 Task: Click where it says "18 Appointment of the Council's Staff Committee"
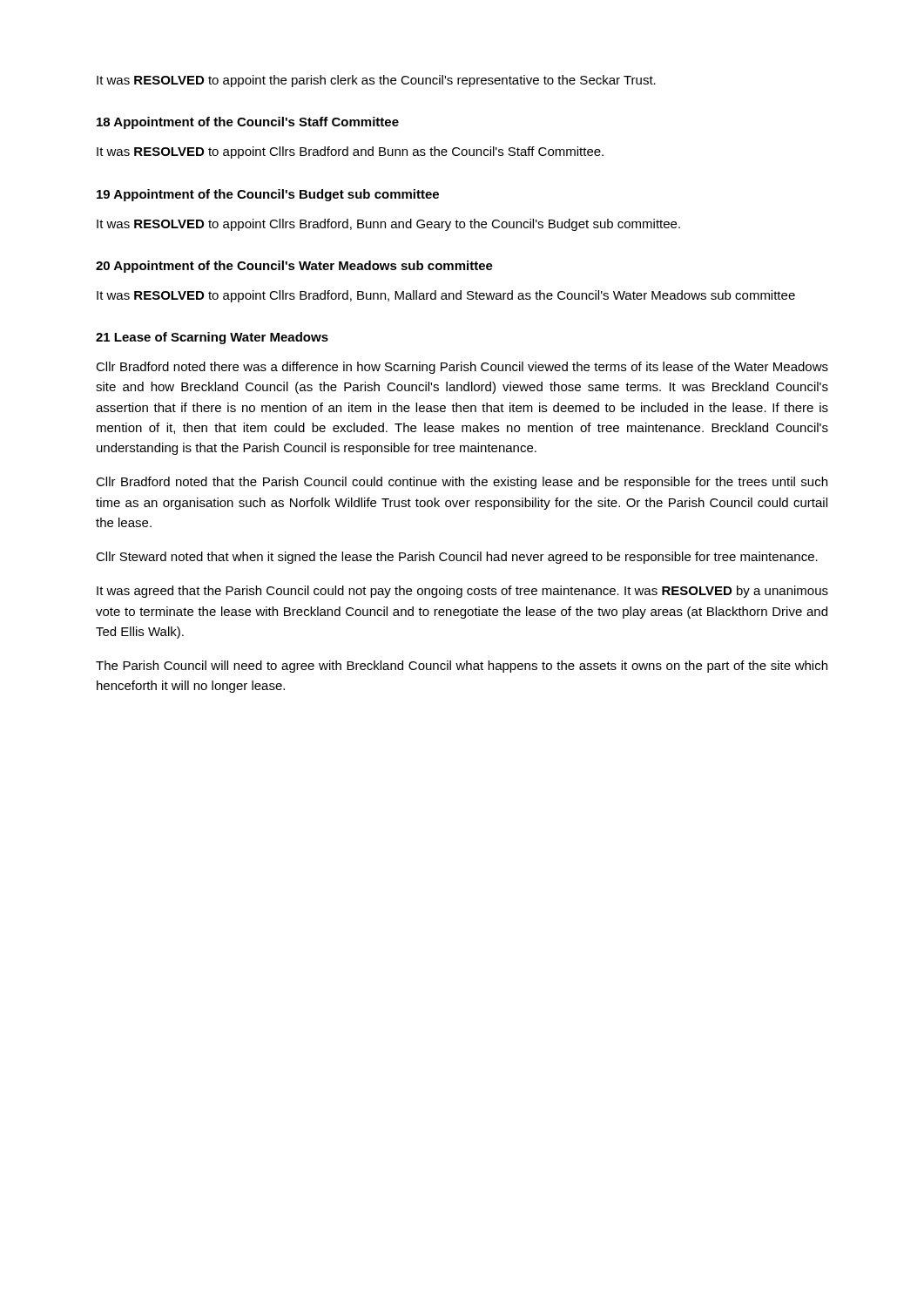(247, 122)
